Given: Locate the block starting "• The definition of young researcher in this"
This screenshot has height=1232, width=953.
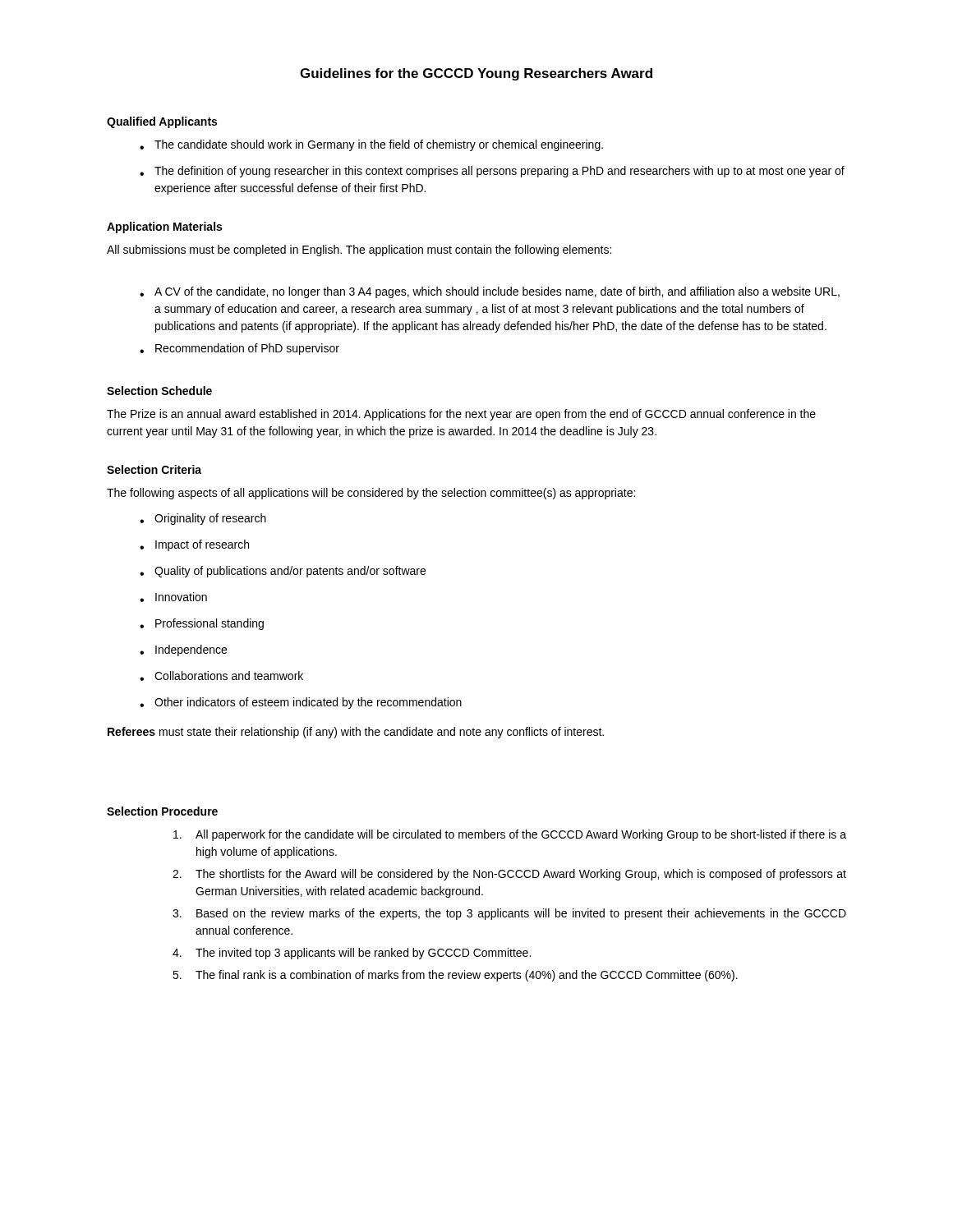Looking at the screenshot, I should pos(493,180).
